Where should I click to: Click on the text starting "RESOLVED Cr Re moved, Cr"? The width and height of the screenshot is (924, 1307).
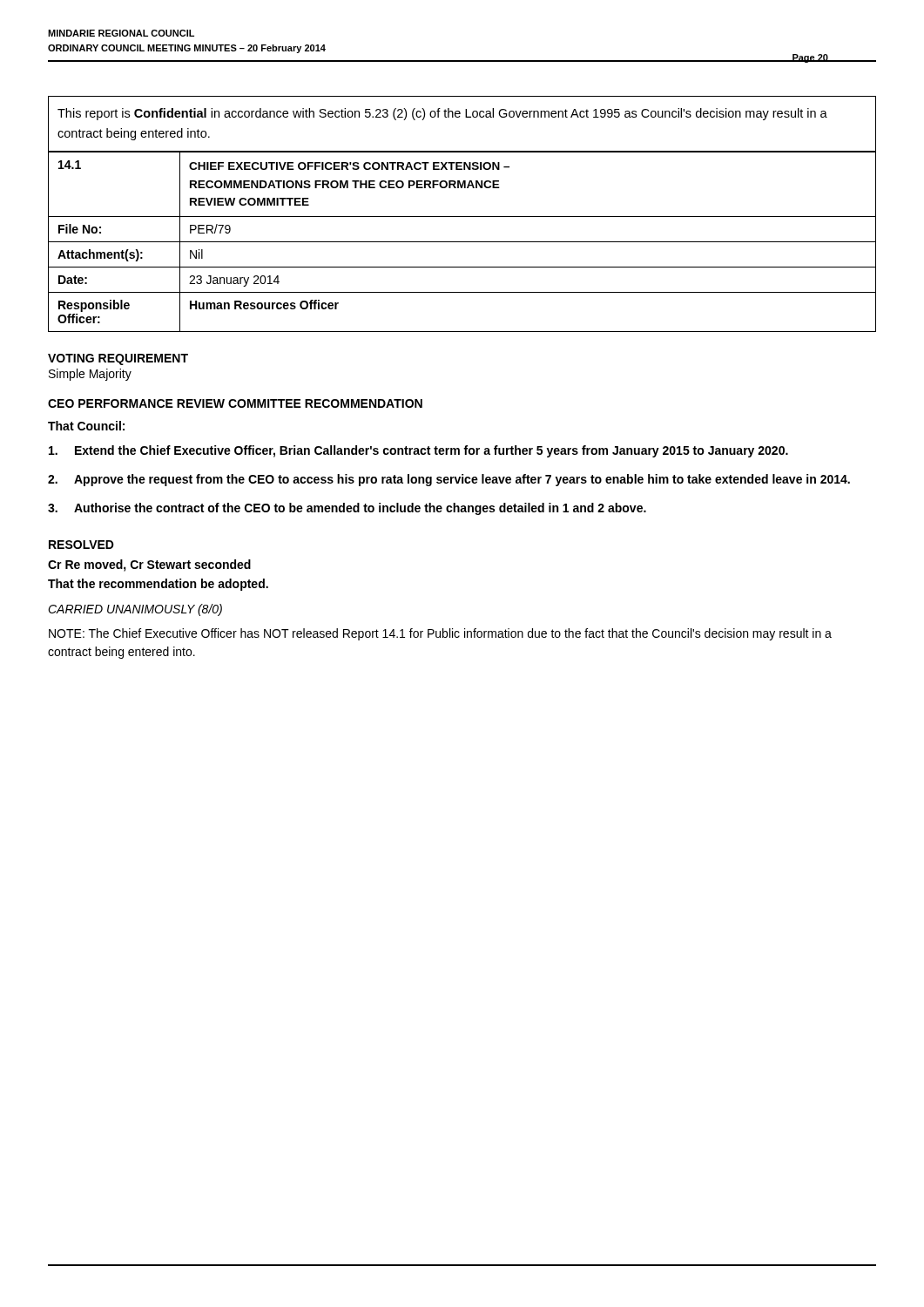pos(81,545)
